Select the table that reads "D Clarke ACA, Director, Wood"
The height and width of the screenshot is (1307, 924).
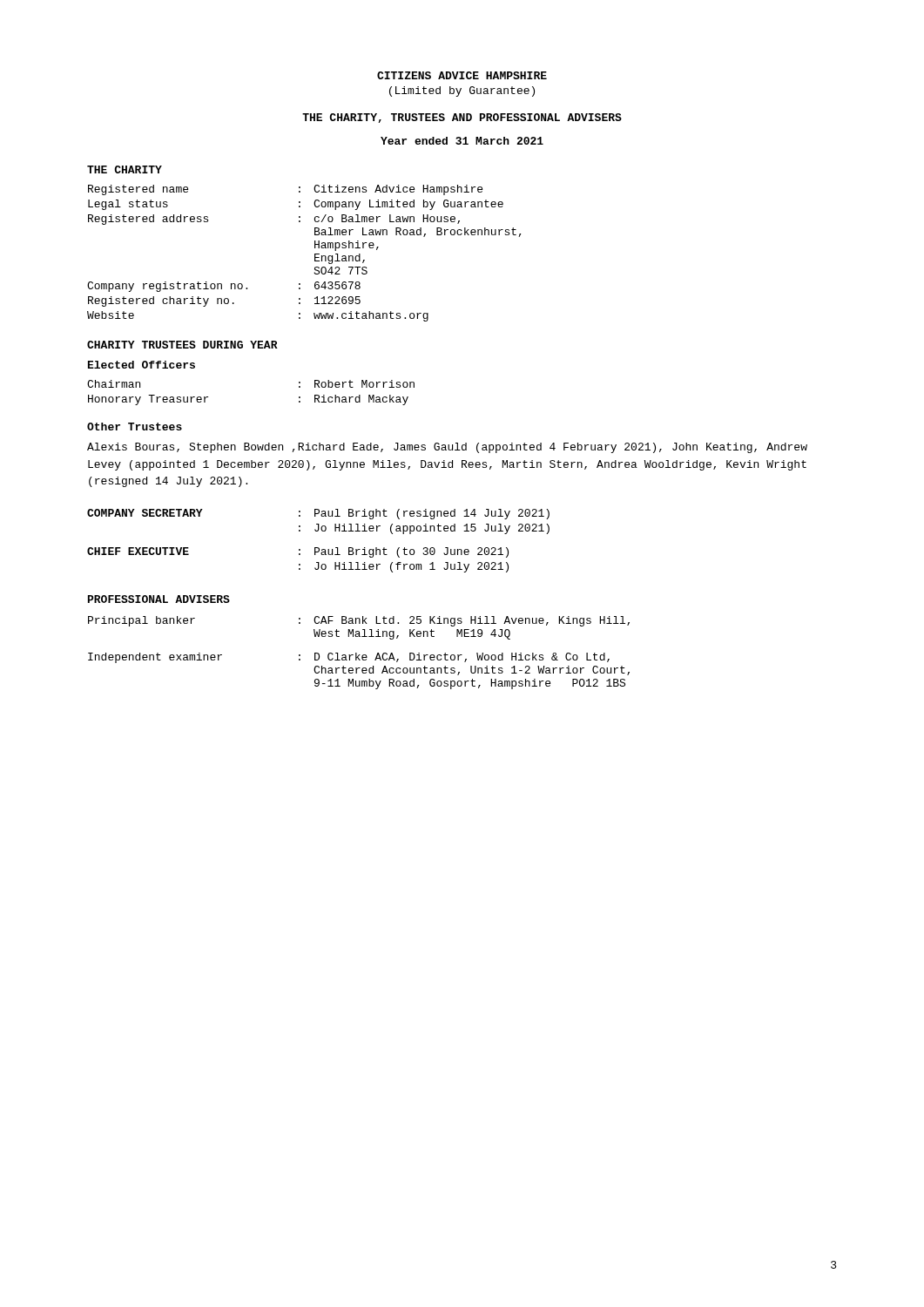point(462,652)
